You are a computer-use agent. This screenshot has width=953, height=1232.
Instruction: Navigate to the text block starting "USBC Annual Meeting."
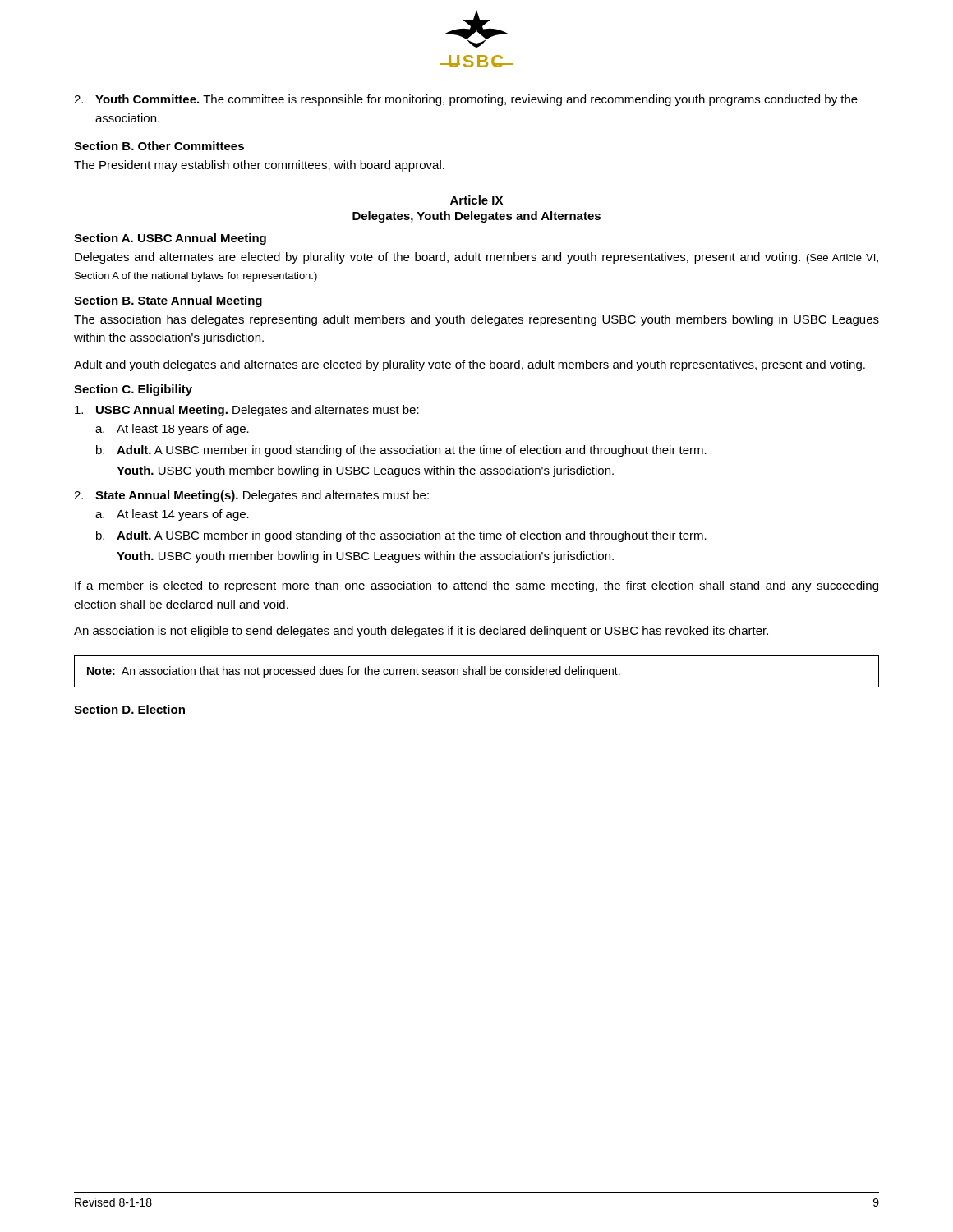pos(476,440)
